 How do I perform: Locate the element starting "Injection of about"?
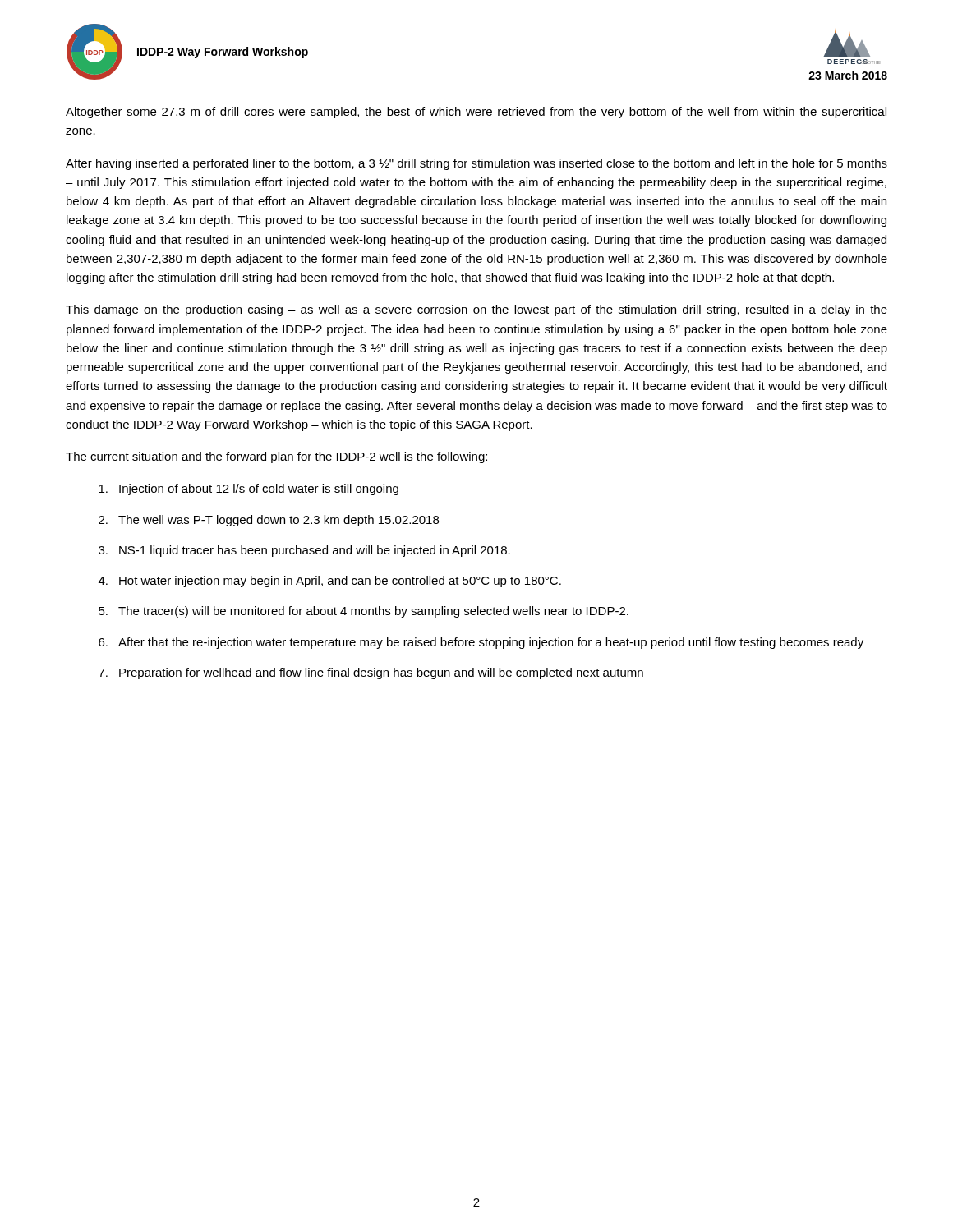point(249,490)
